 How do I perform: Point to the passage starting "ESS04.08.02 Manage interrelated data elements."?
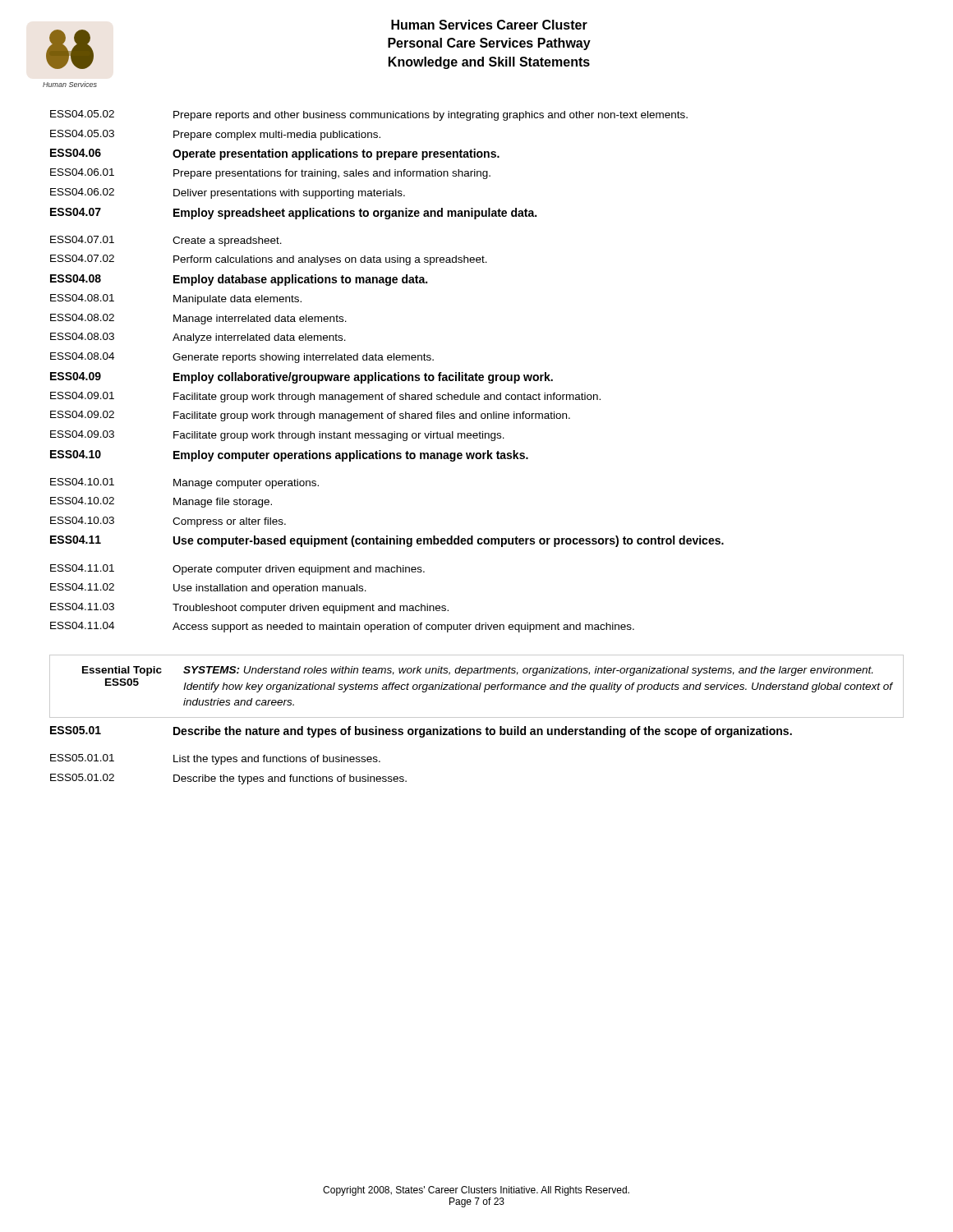198,319
